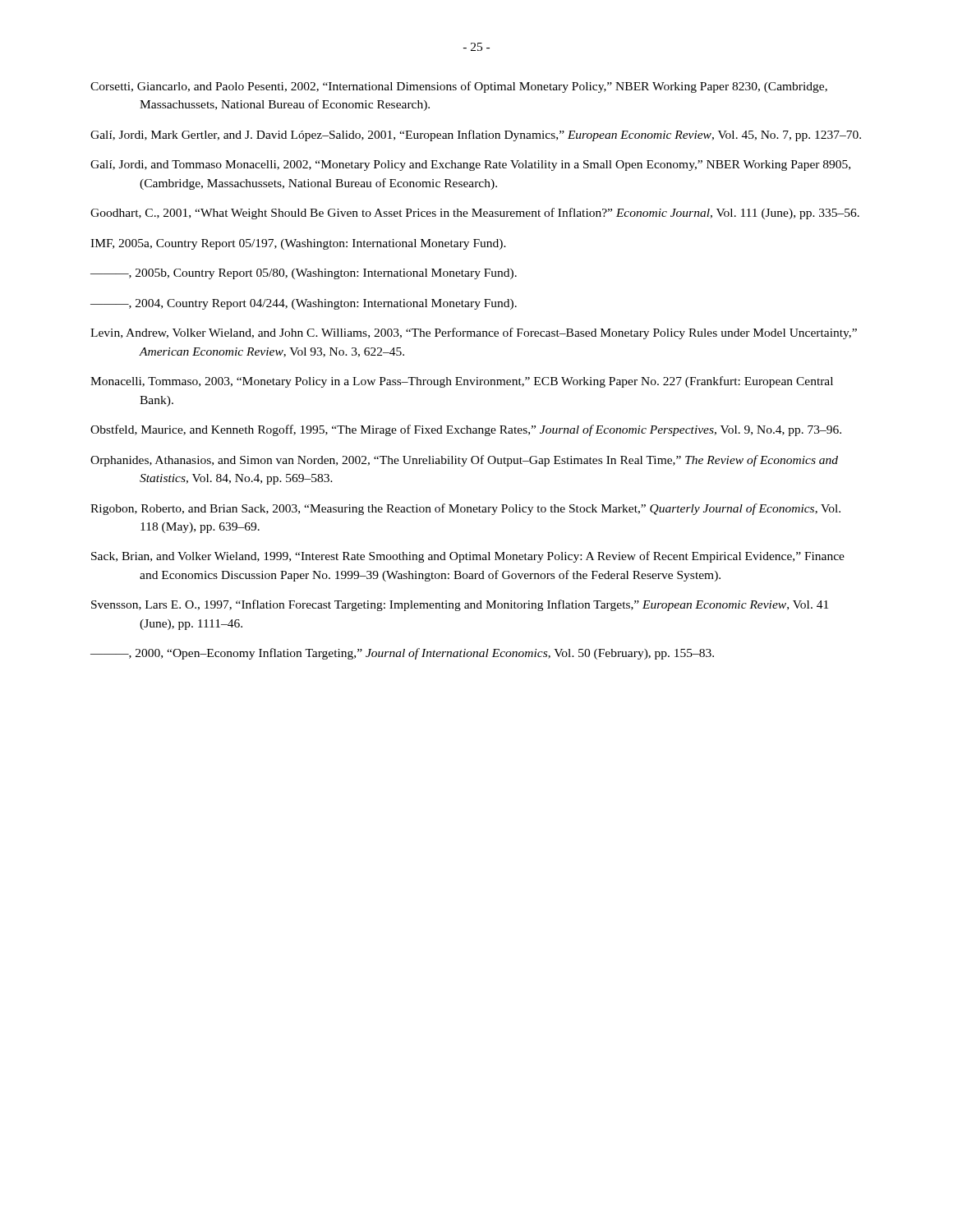Find the element starting "Goodhart, C., 2001, “What Weight Should Be"
Viewport: 953px width, 1232px height.
pyautogui.click(x=475, y=213)
